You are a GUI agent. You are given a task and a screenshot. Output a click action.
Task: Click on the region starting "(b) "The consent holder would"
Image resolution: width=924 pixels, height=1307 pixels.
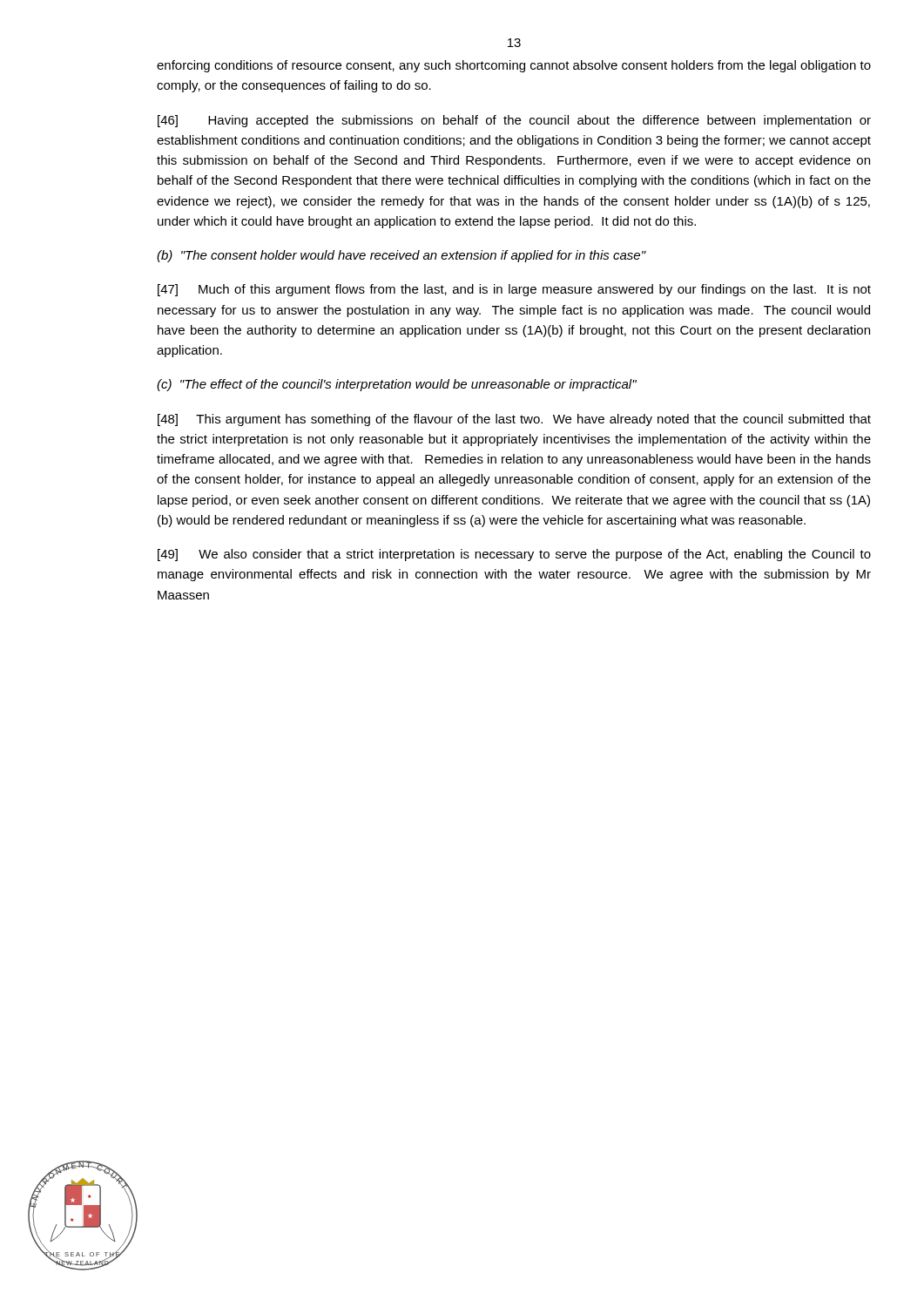click(401, 255)
